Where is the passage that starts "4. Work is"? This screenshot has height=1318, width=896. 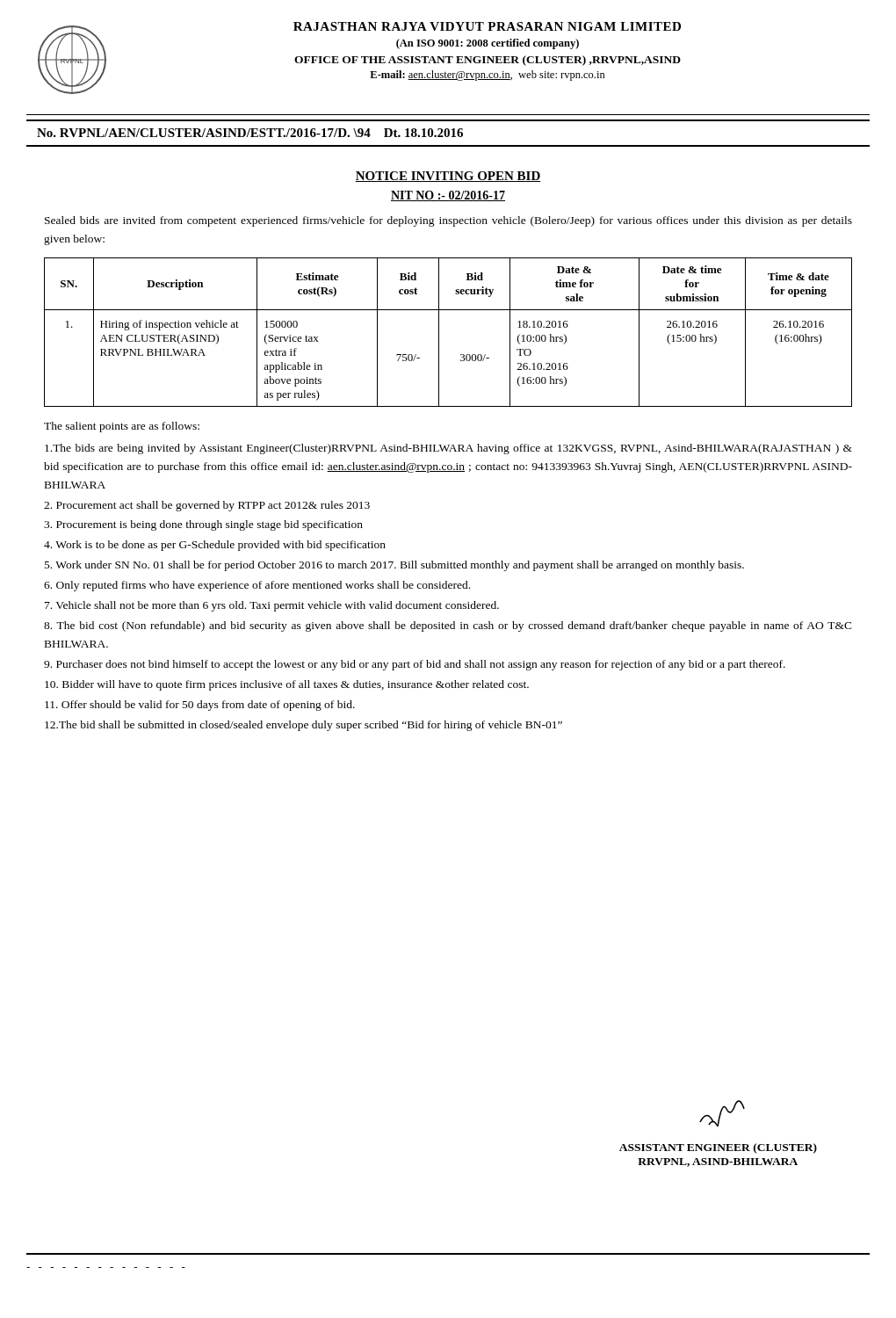(x=215, y=545)
